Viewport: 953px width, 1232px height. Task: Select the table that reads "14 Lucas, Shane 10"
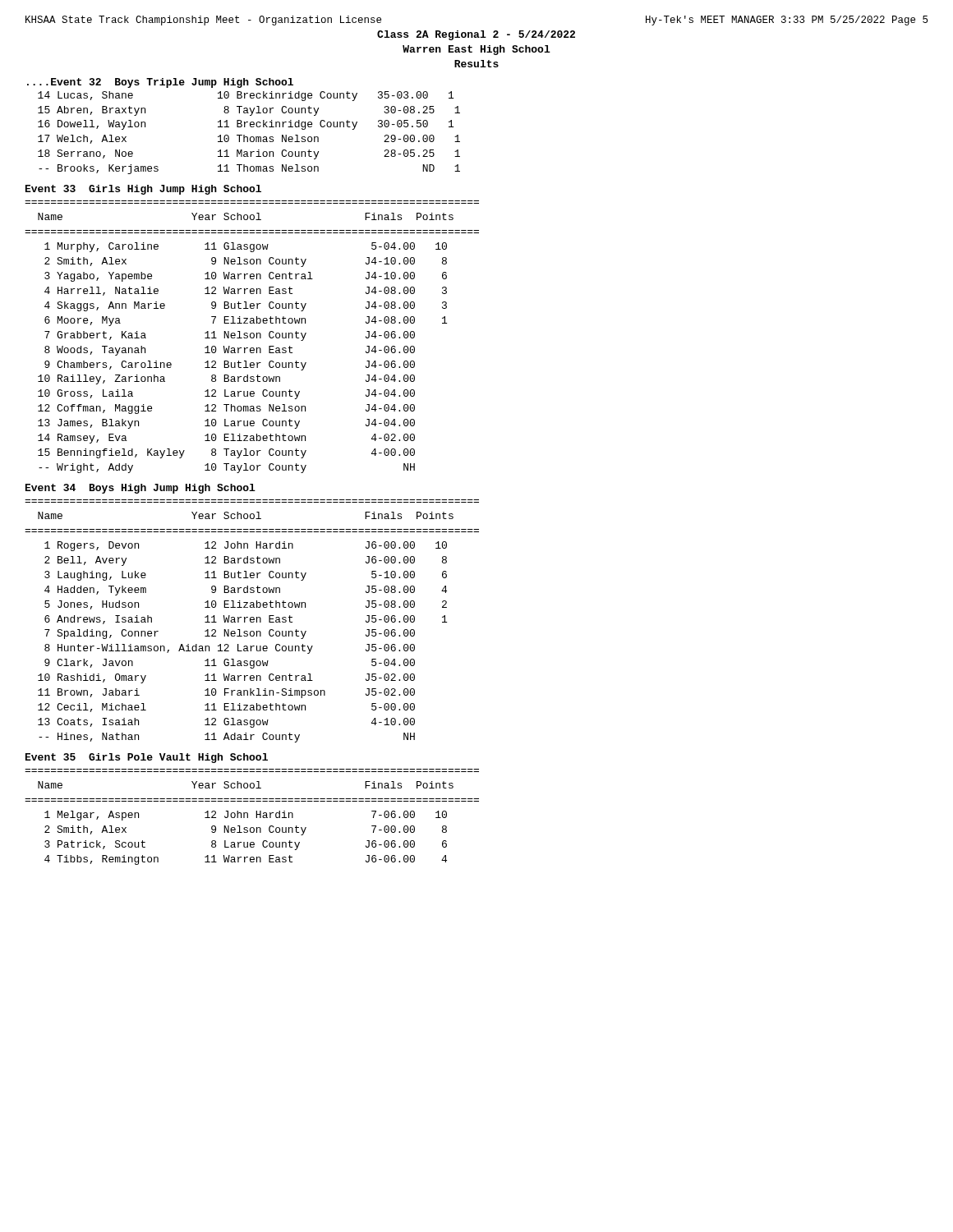[x=476, y=133]
